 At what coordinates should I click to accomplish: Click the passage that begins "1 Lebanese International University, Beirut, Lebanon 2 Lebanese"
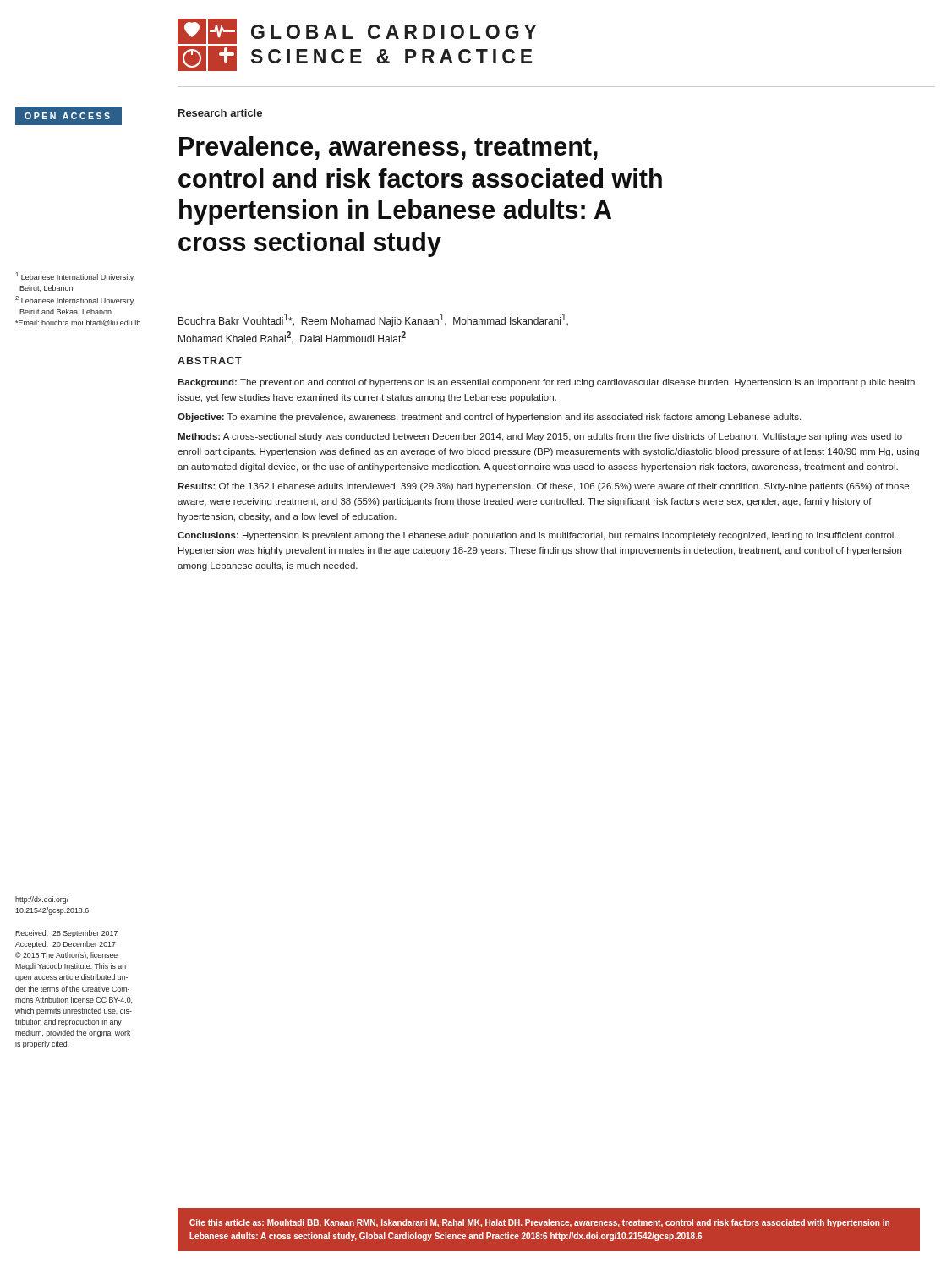point(78,299)
